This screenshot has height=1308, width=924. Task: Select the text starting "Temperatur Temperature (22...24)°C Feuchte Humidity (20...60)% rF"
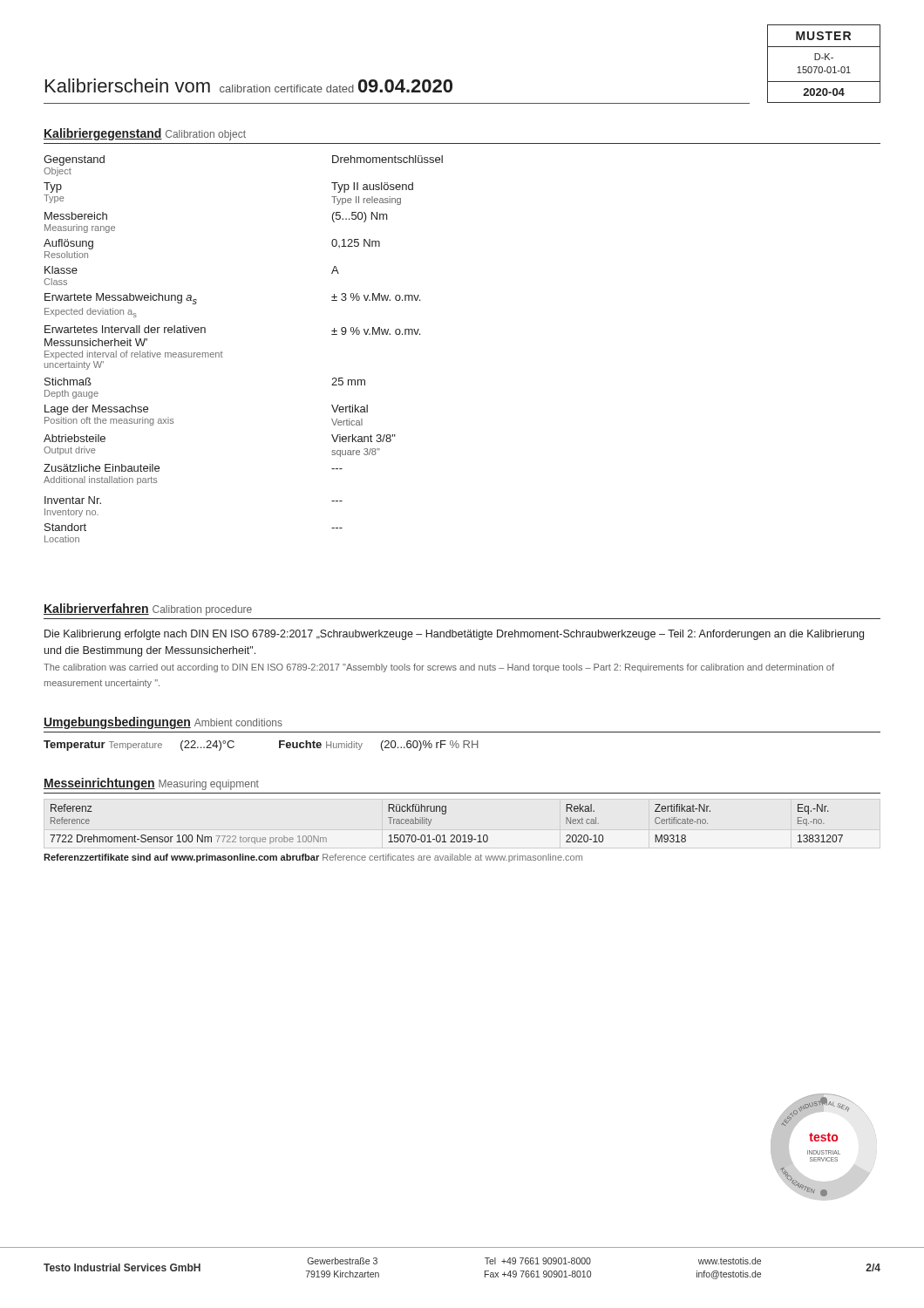(102, 745)
